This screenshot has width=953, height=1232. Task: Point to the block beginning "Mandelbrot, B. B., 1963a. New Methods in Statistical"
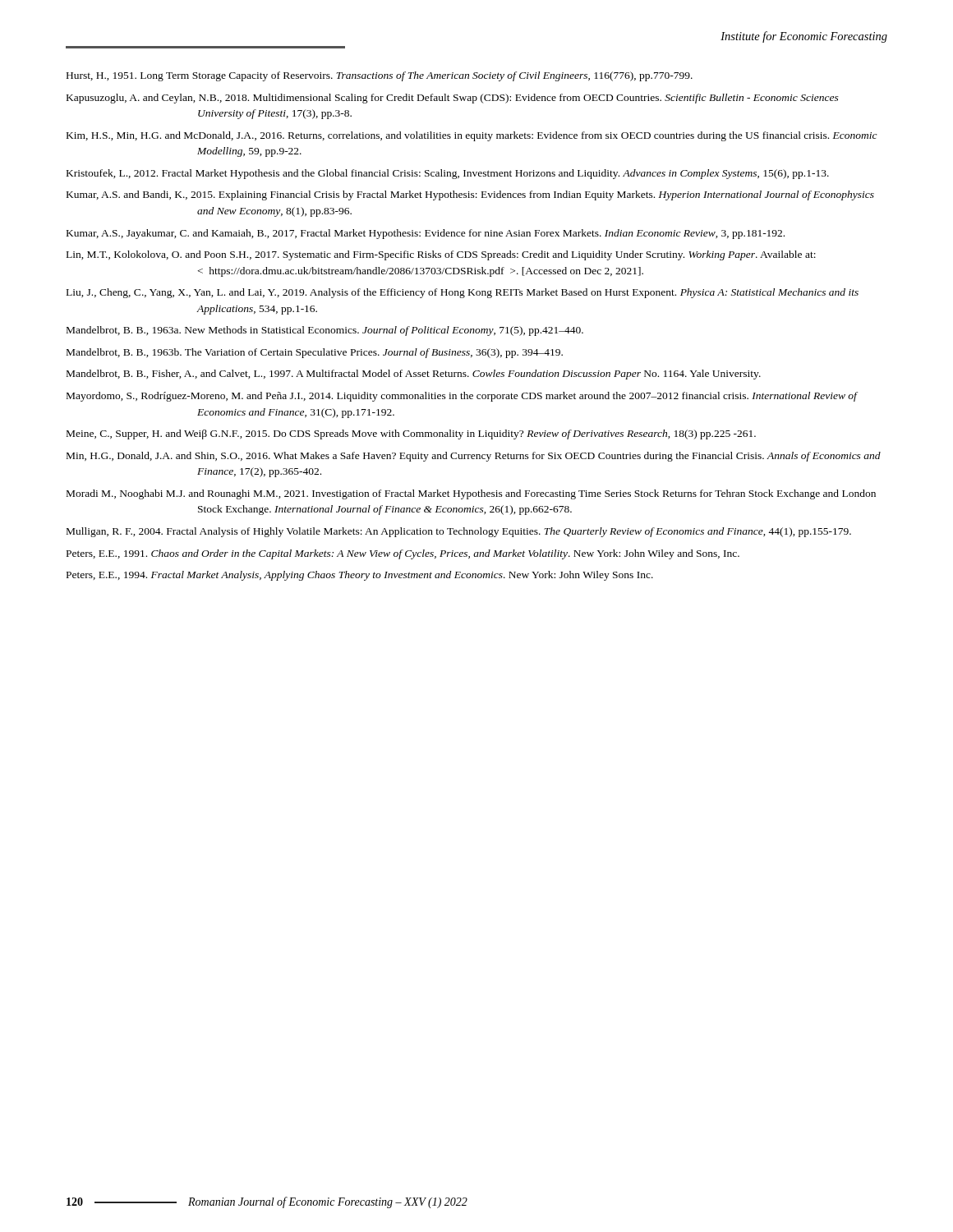[x=325, y=330]
